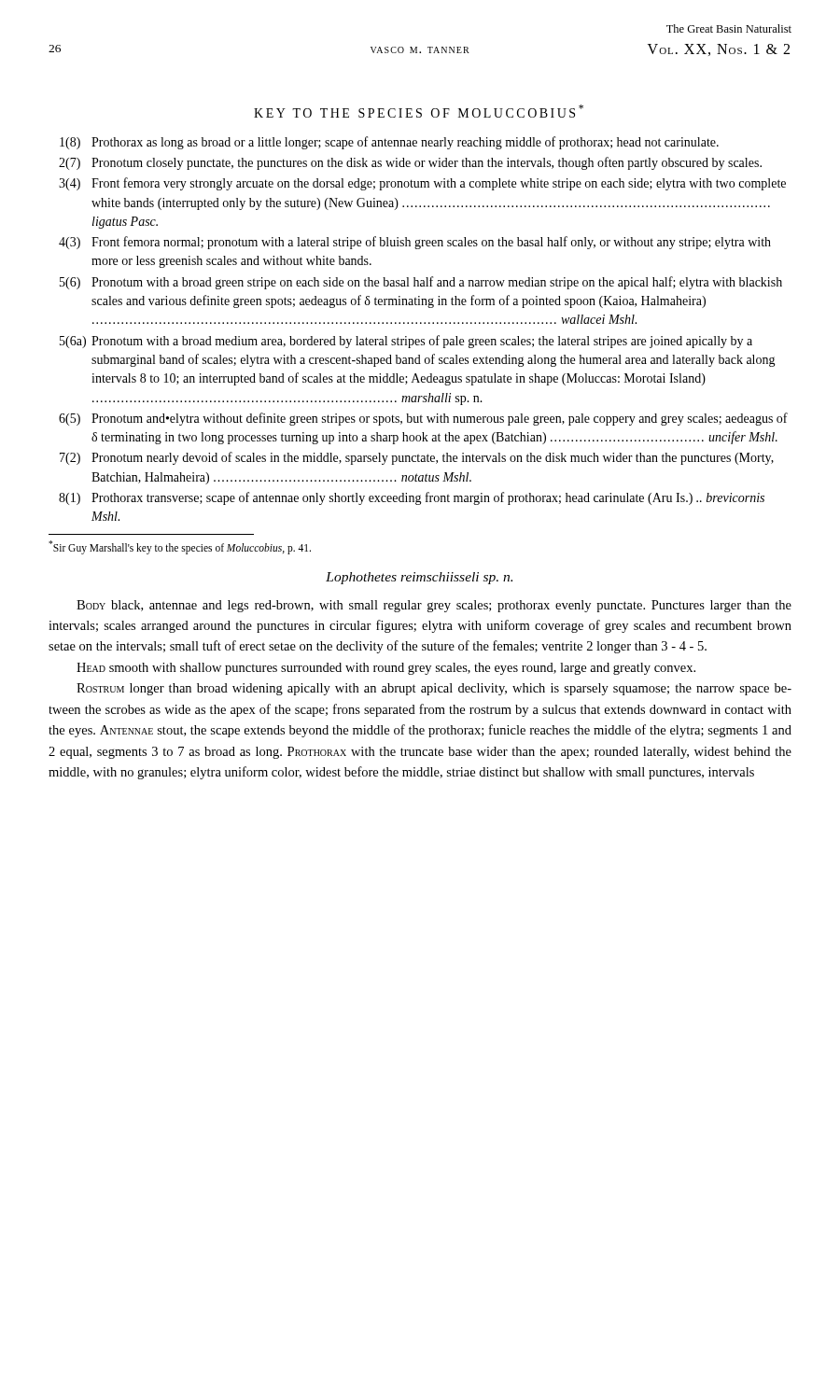Click on the title with the text "Lophothetes reimschiisseli sp."
The height and width of the screenshot is (1400, 840).
(x=420, y=576)
